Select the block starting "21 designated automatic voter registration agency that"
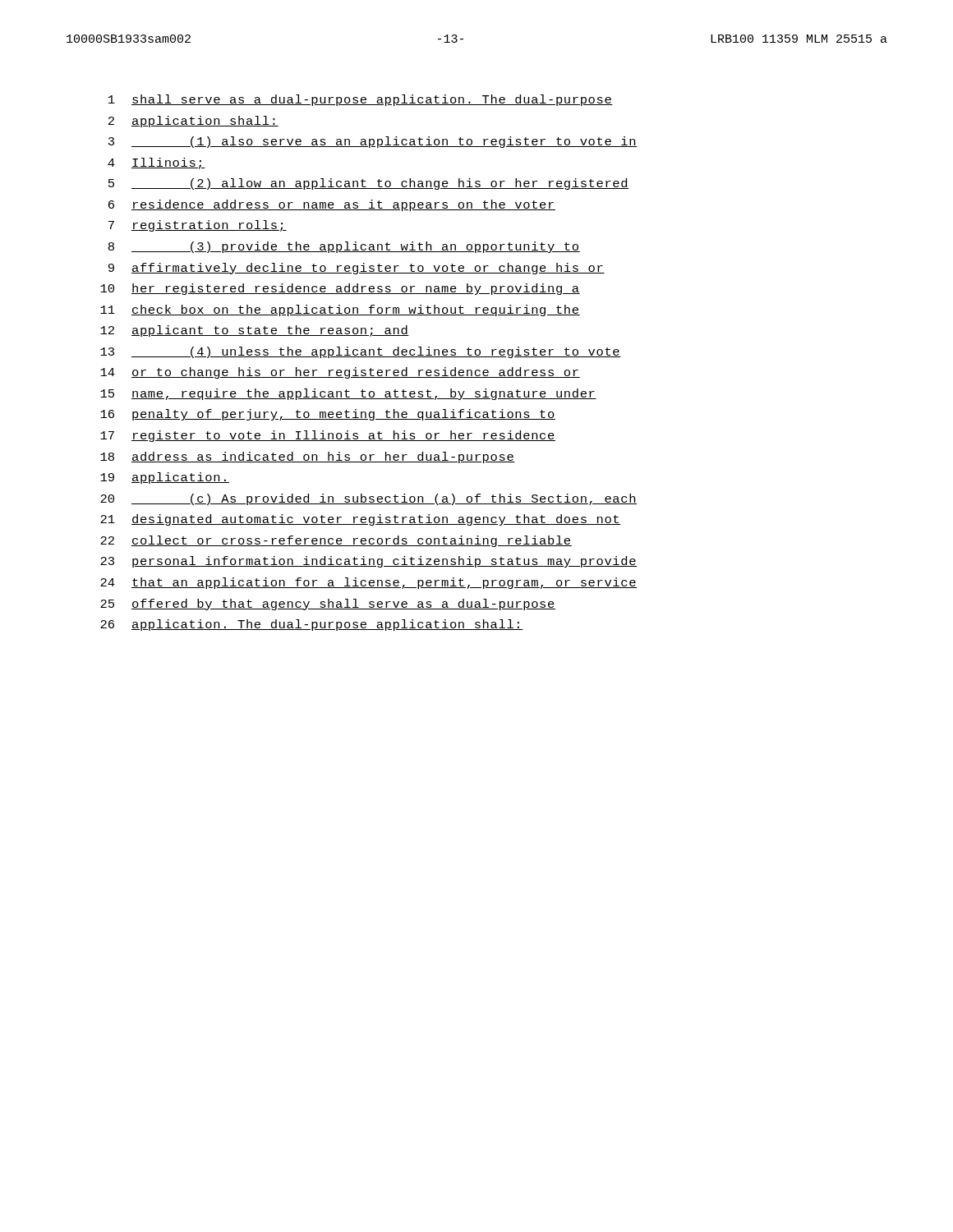 pos(476,521)
